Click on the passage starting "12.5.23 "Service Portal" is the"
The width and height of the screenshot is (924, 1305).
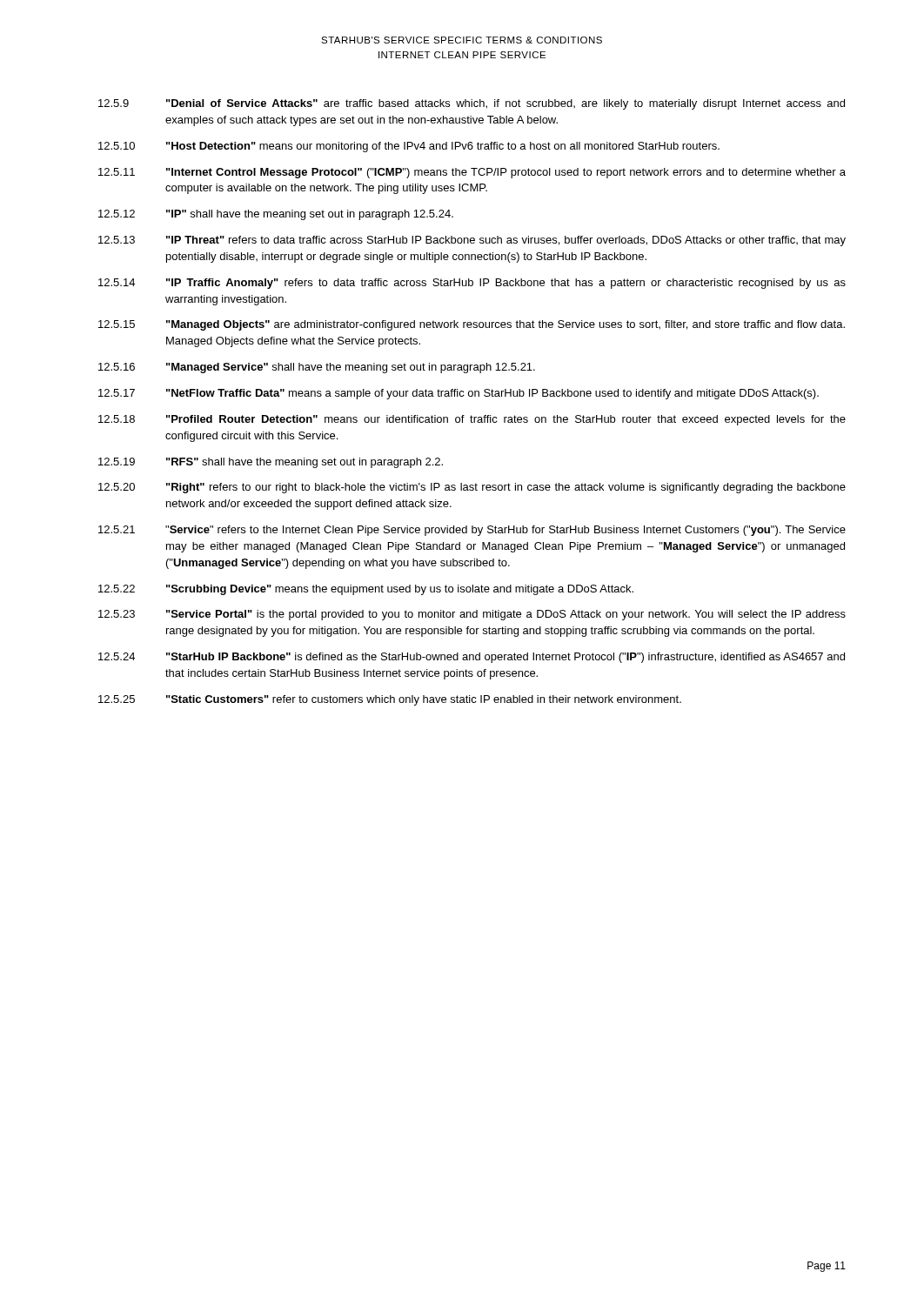click(x=472, y=623)
